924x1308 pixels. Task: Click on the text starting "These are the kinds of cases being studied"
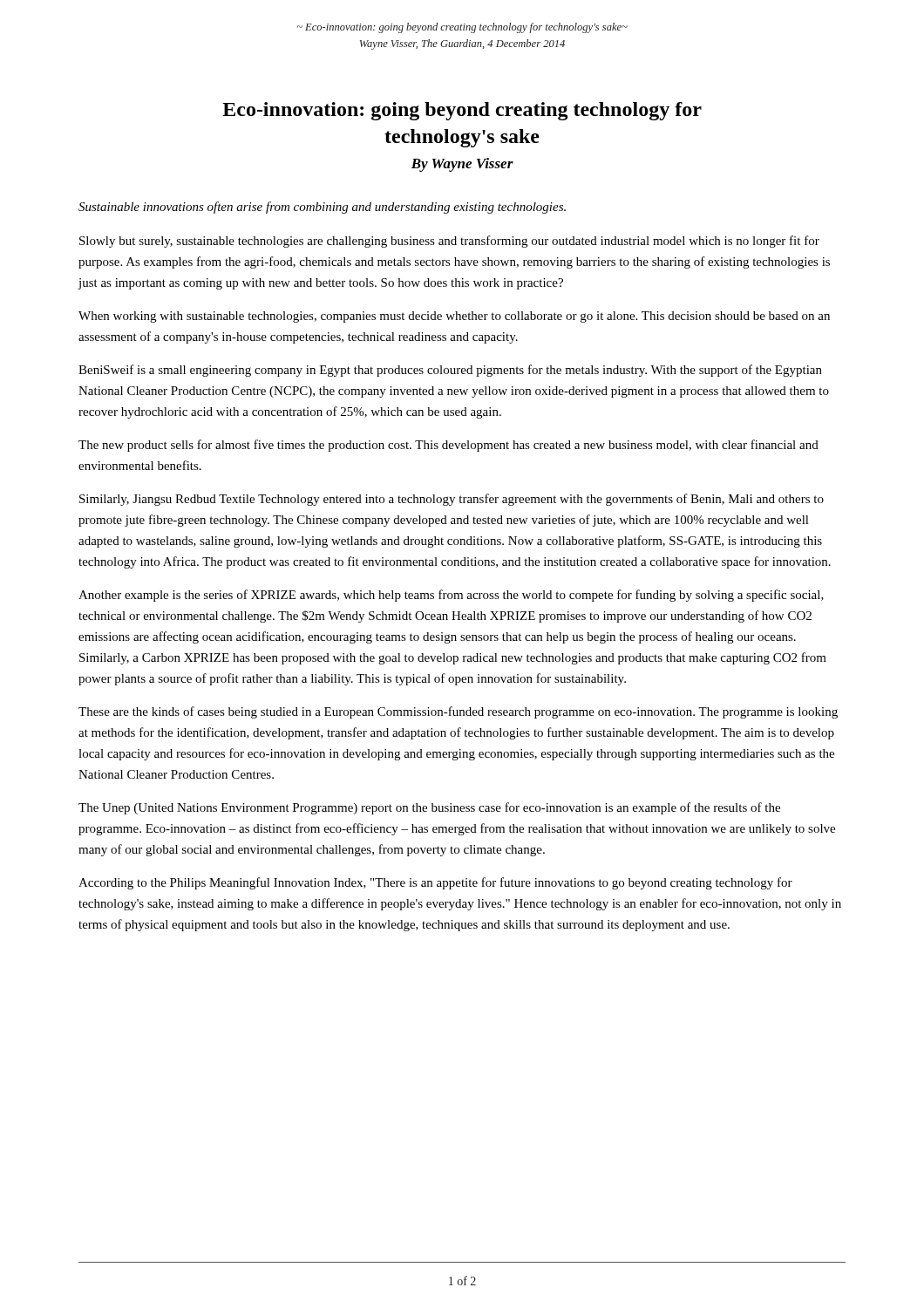(458, 743)
